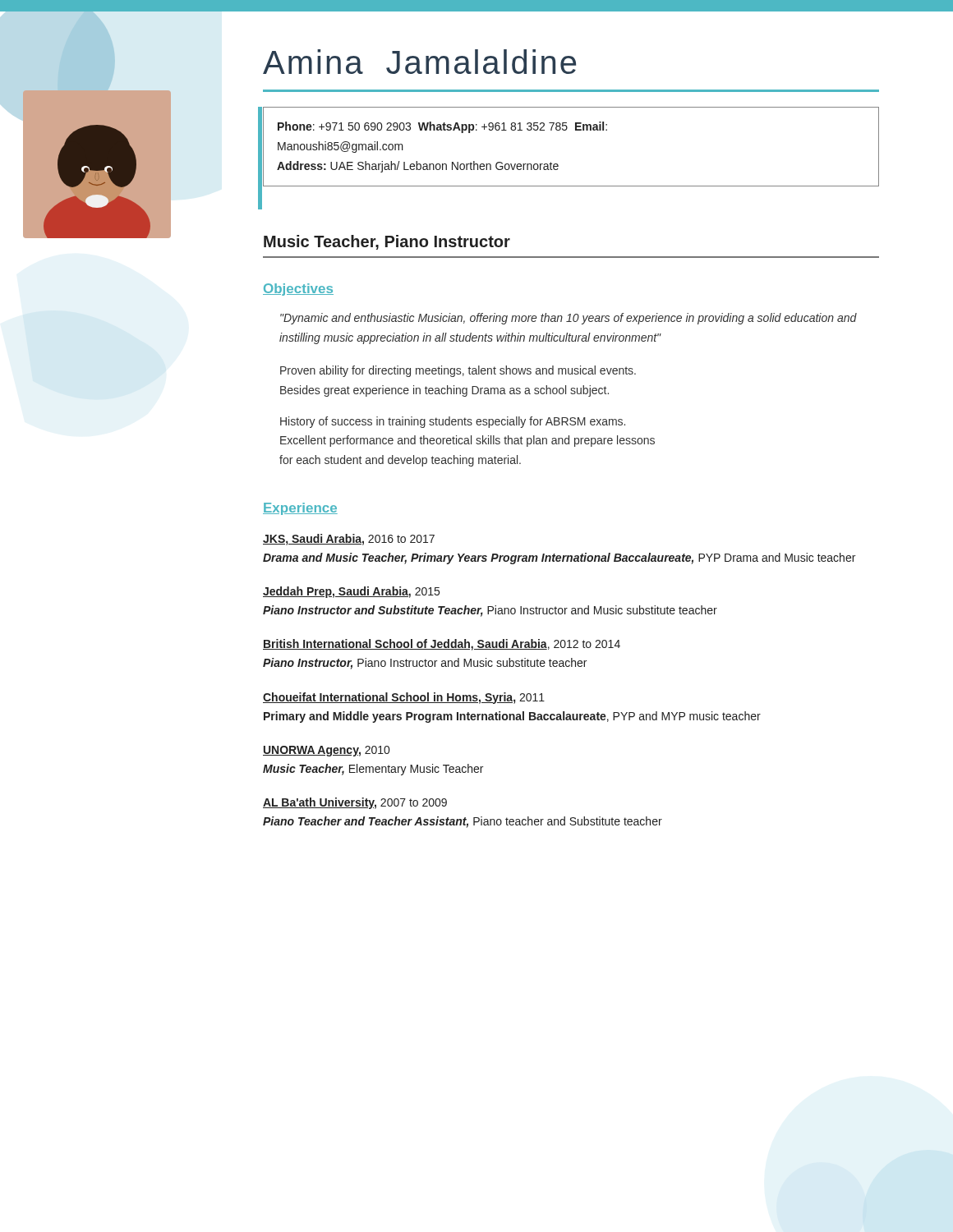Click on the text starting "AL Ba'ath University, 2007"

pyautogui.click(x=462, y=812)
